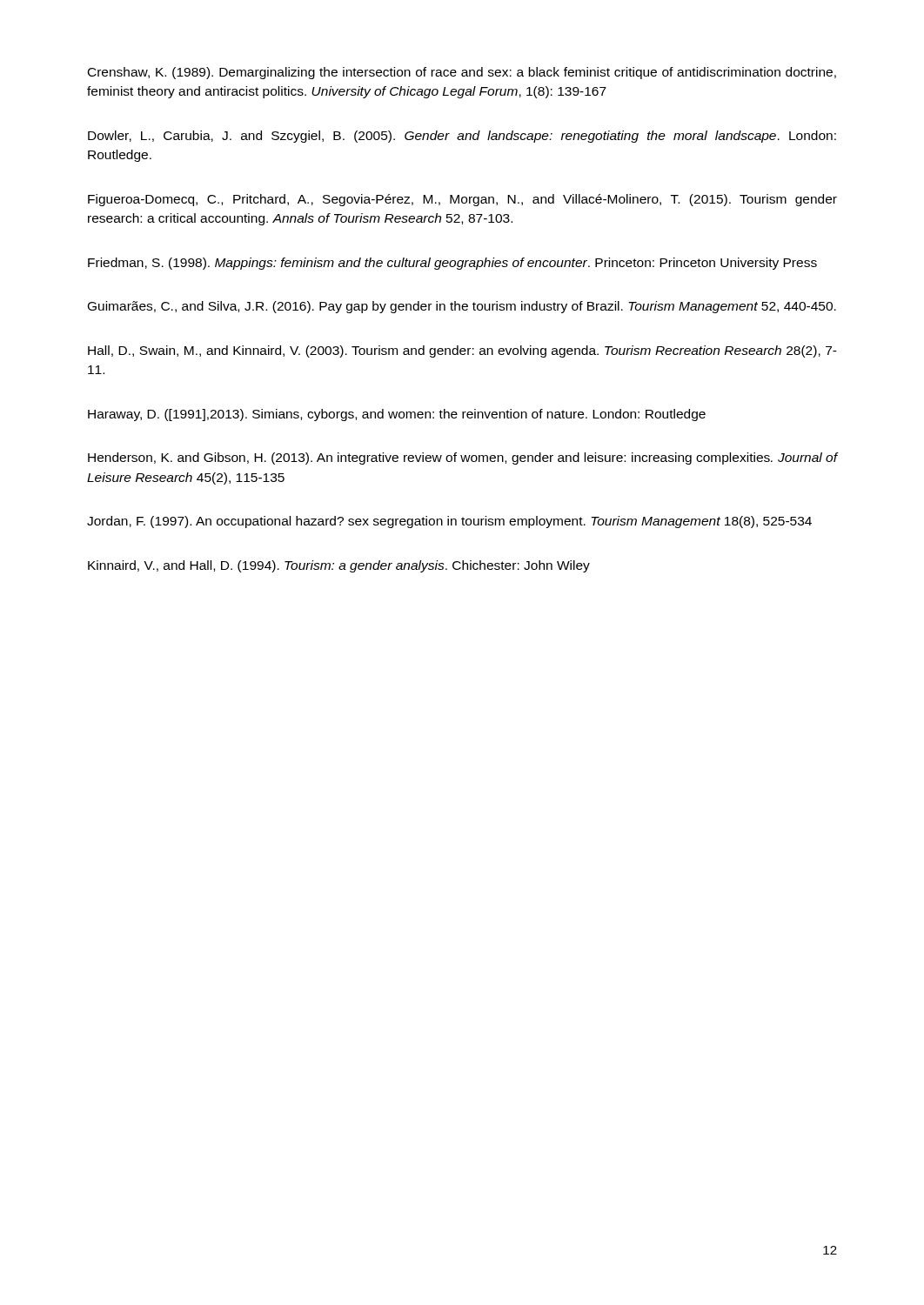924x1305 pixels.
Task: Find the block on this page that starts "Figueroa-Domecq, C., Pritchard, A., Segovia-Pérez, M.,"
Action: pyautogui.click(x=462, y=208)
